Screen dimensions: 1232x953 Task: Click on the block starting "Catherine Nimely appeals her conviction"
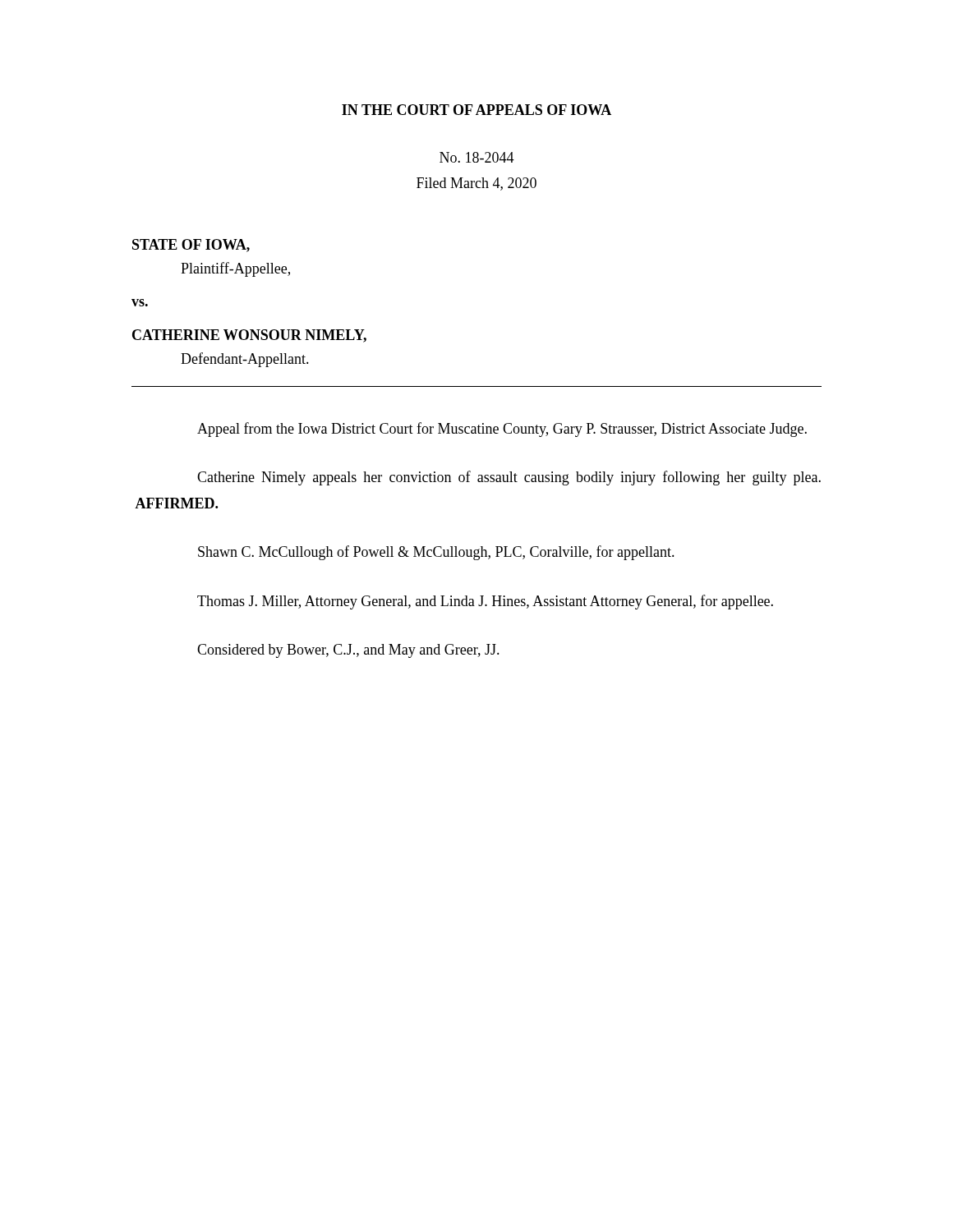tap(476, 490)
